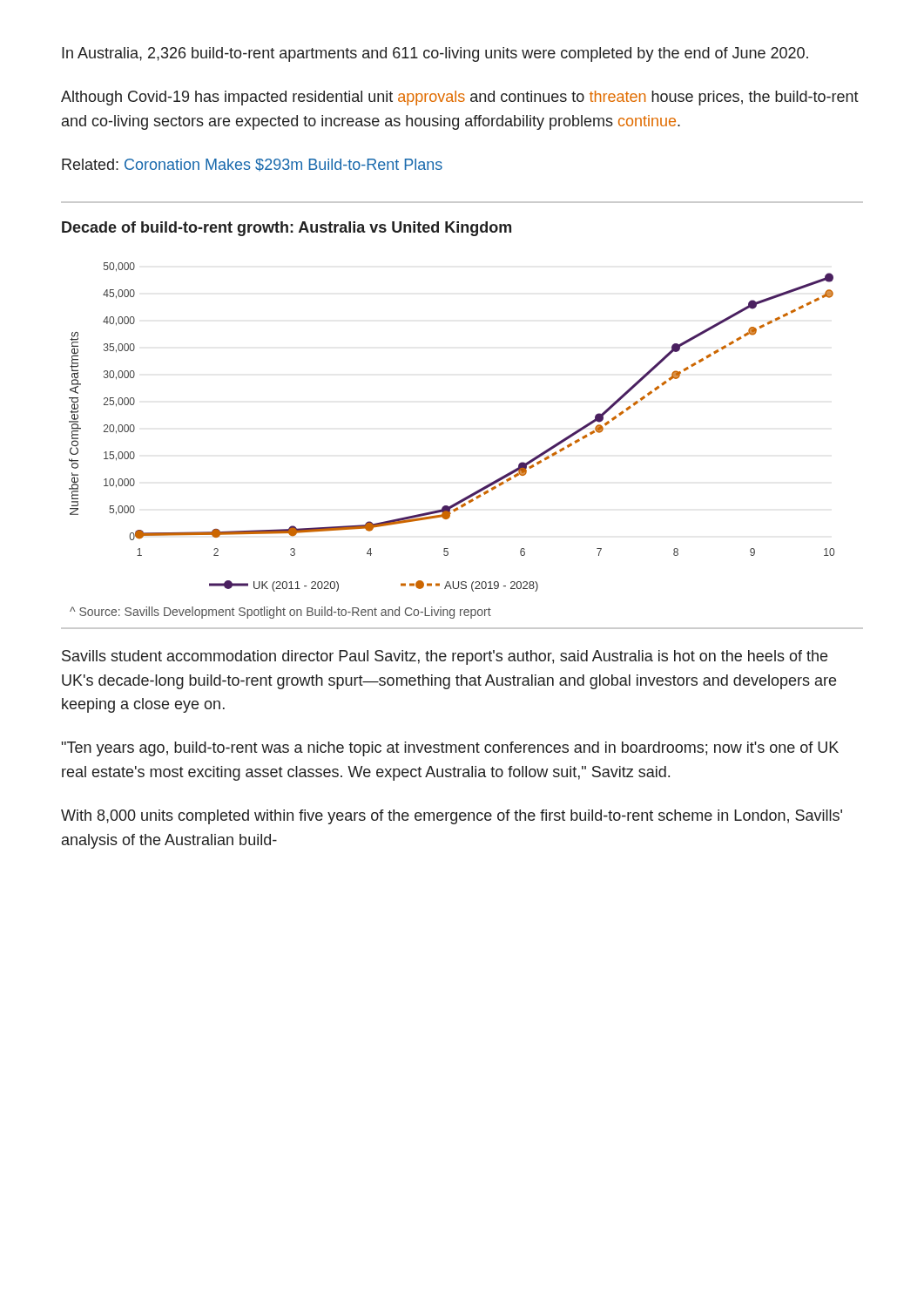The width and height of the screenshot is (924, 1307).
Task: Click on the text block that says ""Ten years ago, build-to-rent was"
Action: click(x=450, y=760)
